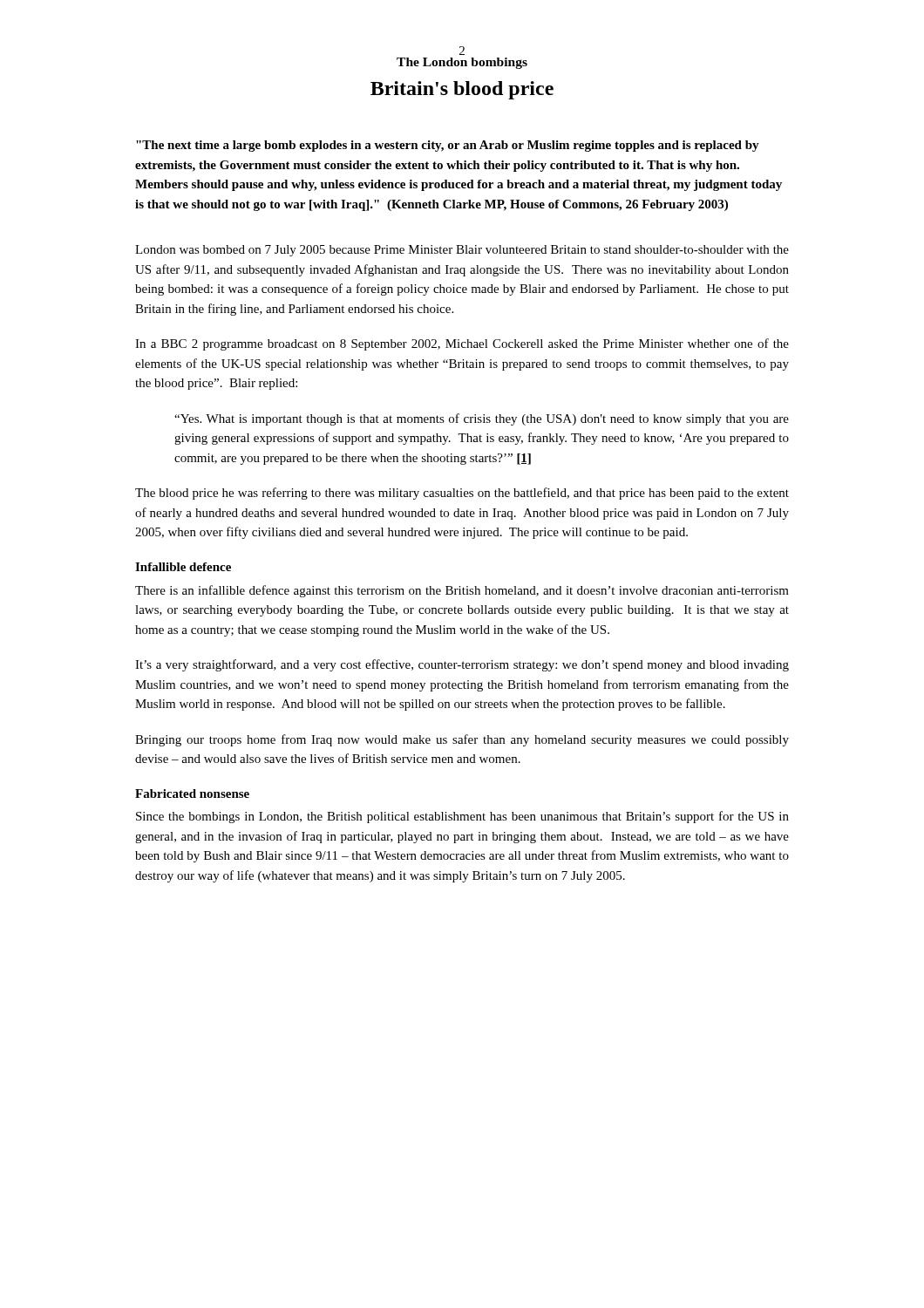Find the text block that says "There is an infallible"
924x1308 pixels.
(x=462, y=610)
